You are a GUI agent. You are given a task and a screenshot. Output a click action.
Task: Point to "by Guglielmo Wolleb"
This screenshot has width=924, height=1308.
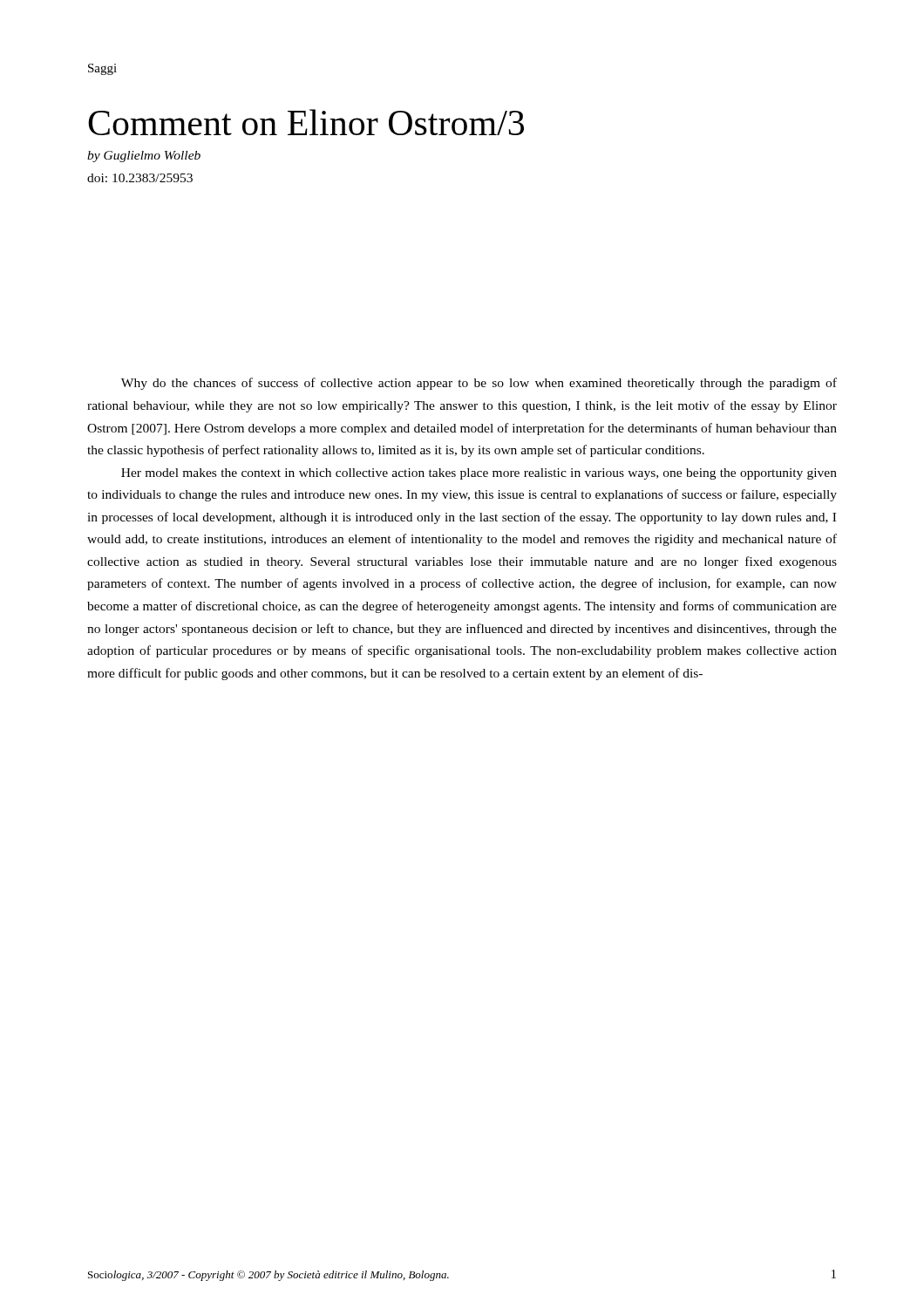[x=144, y=155]
